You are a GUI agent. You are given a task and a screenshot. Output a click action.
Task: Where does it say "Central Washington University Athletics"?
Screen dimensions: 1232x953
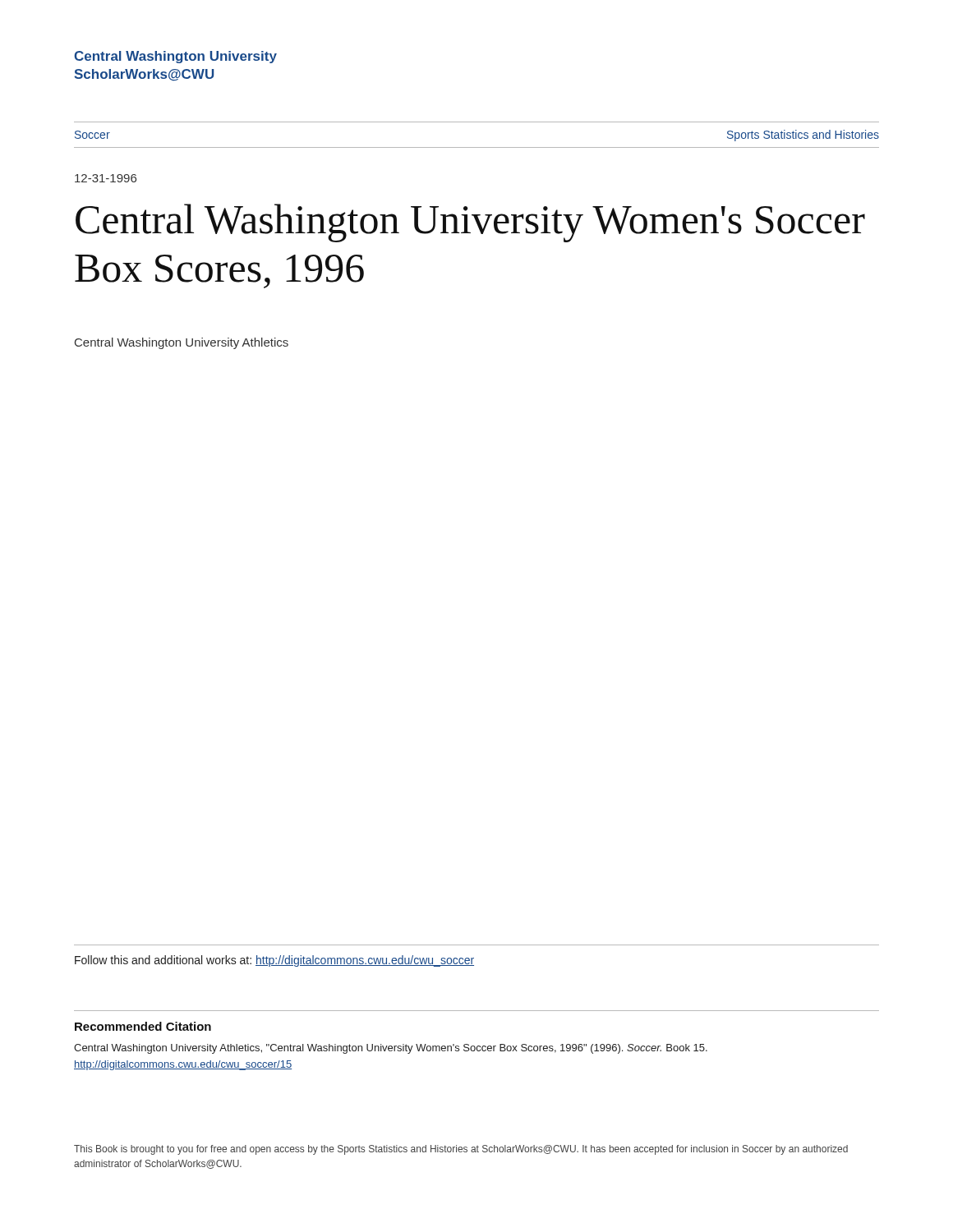(181, 342)
